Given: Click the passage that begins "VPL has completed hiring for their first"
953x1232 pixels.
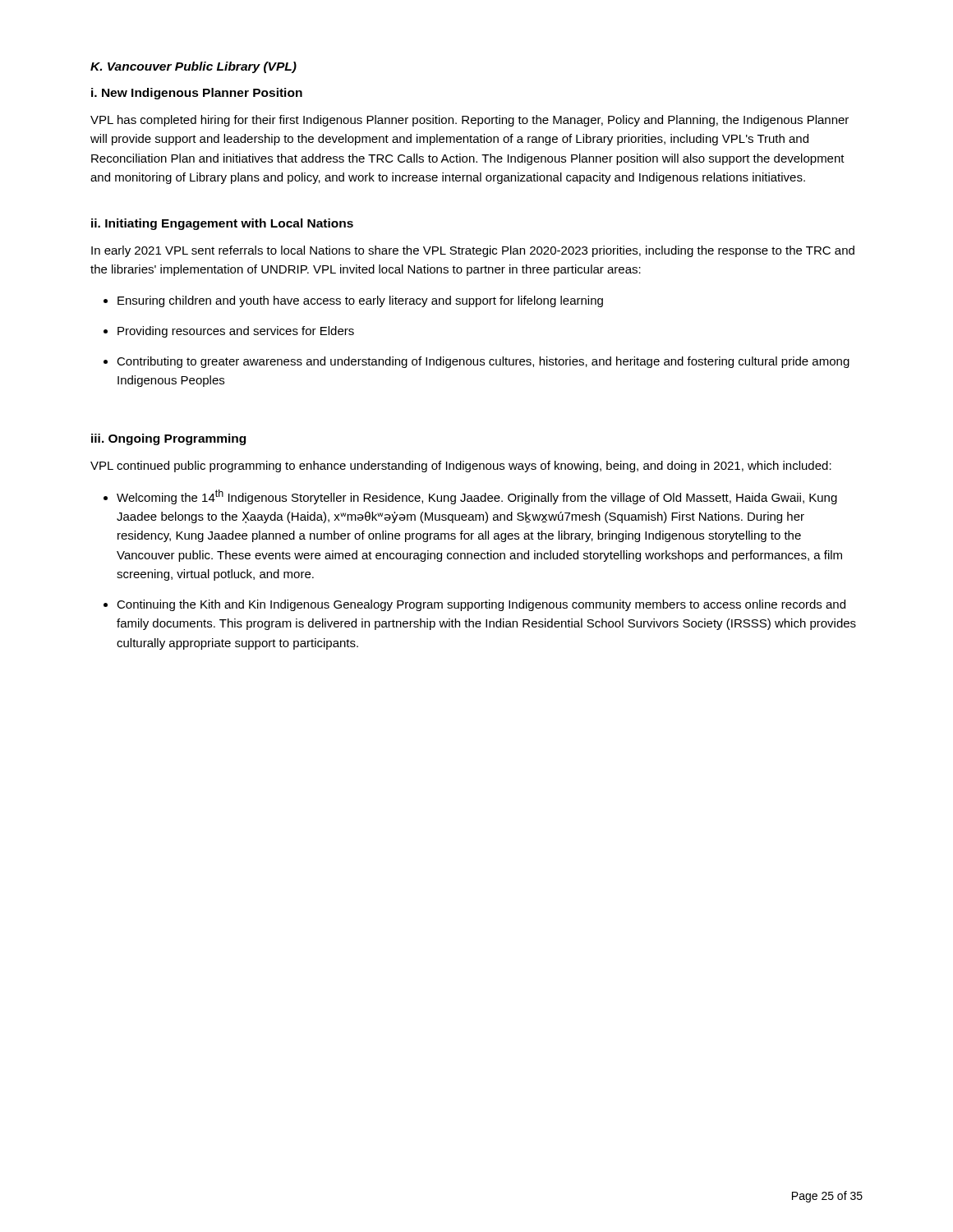Looking at the screenshot, I should (x=470, y=148).
